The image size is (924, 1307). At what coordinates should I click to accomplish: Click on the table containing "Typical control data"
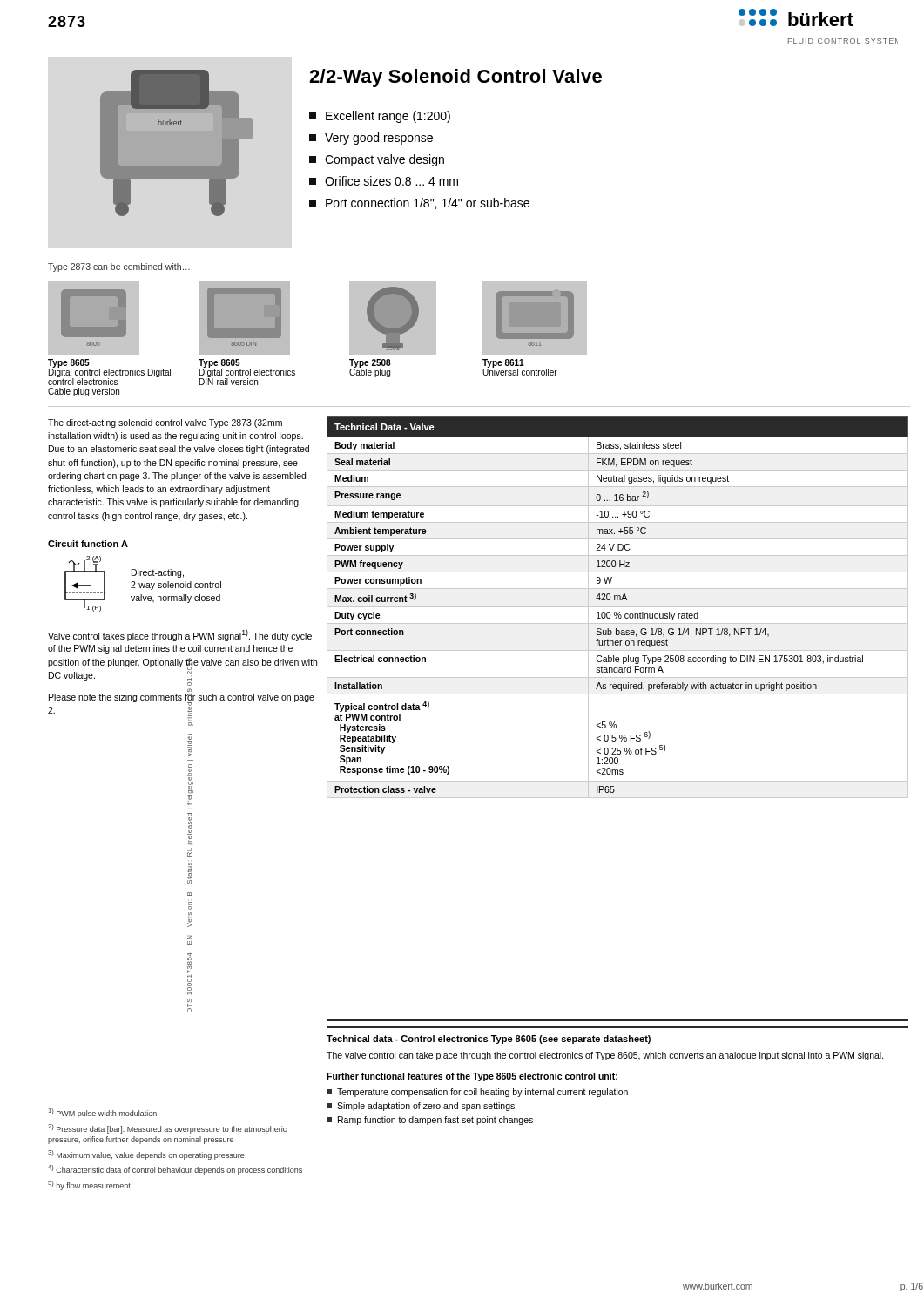coord(617,607)
